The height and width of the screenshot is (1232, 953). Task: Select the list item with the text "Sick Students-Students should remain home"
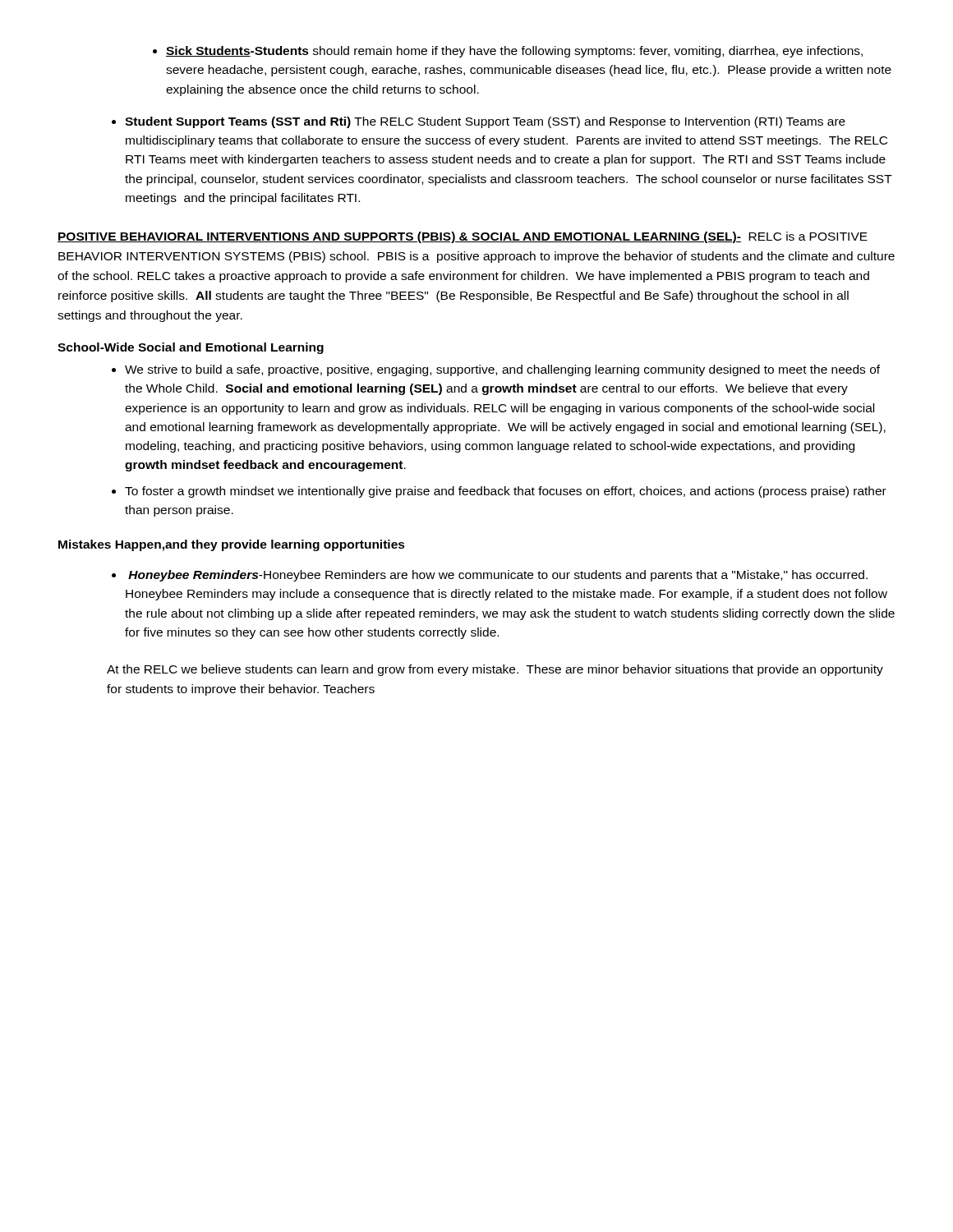522,70
